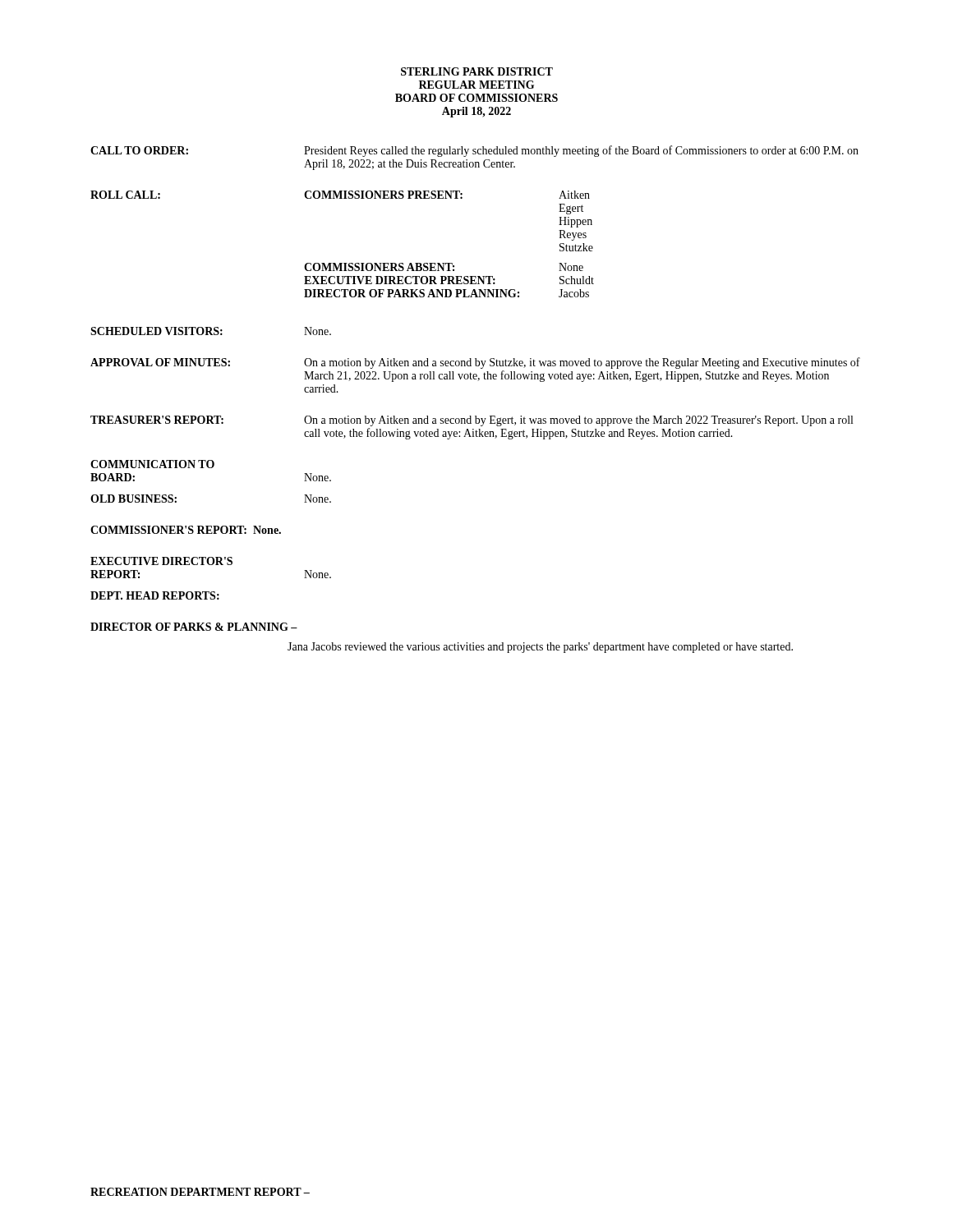Navigate to the text block starting "Jana Jacobs reviewed the"
953x1232 pixels.
(x=541, y=647)
